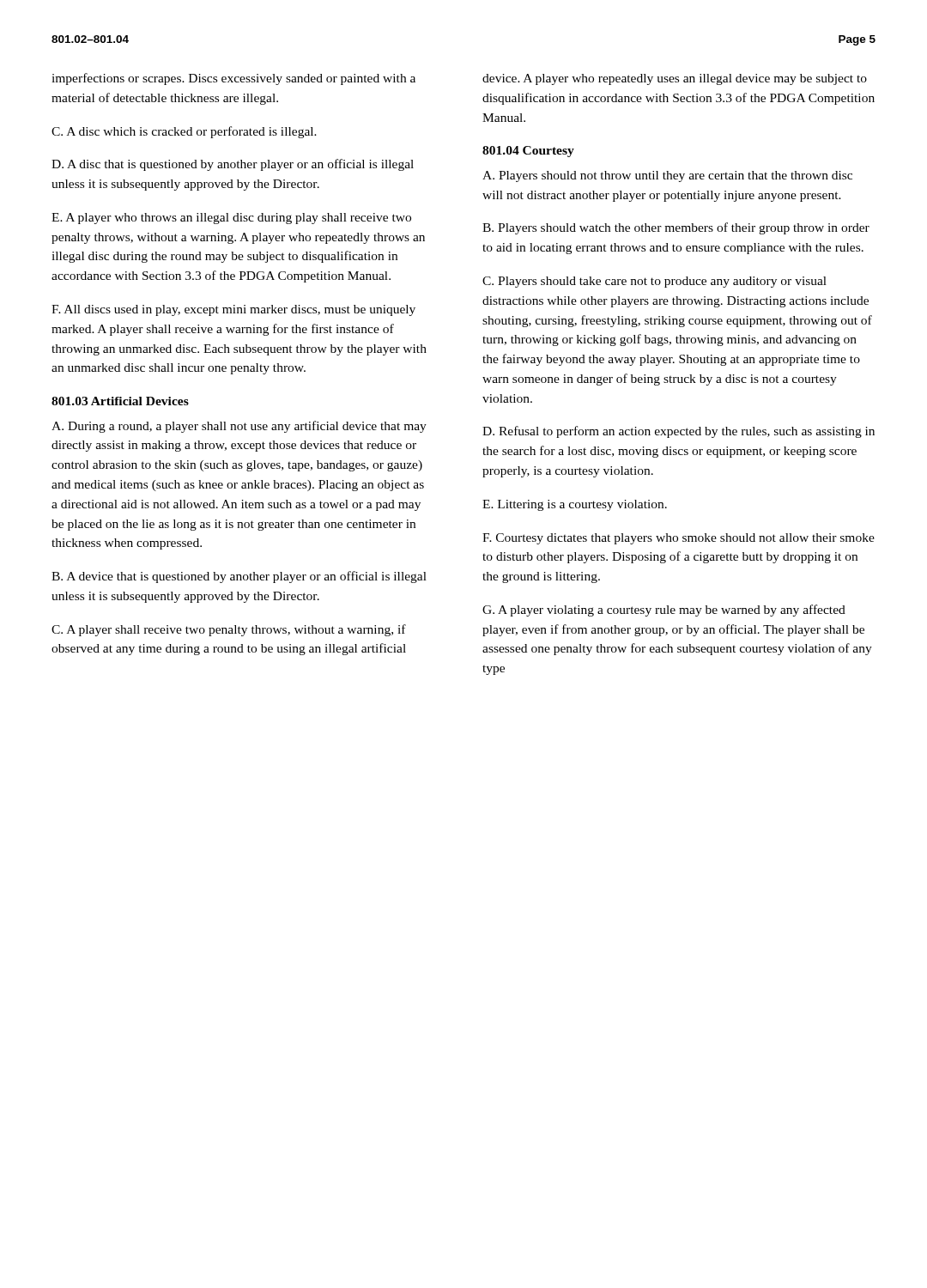The width and height of the screenshot is (927, 1288).
Task: Locate the text block with the text "F. Courtesy dictates that players who smoke"
Action: [x=679, y=557]
